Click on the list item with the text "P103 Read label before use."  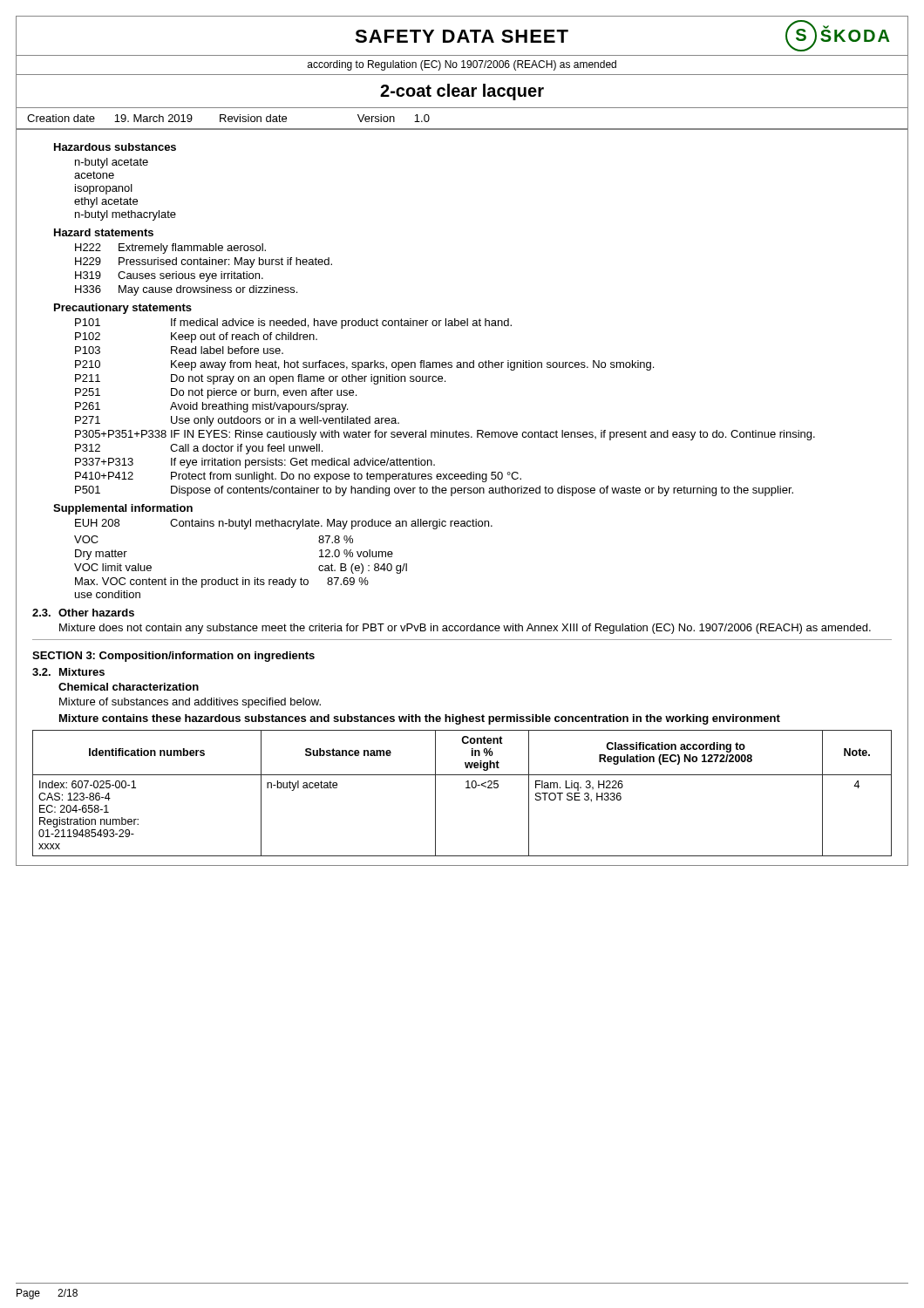click(179, 350)
